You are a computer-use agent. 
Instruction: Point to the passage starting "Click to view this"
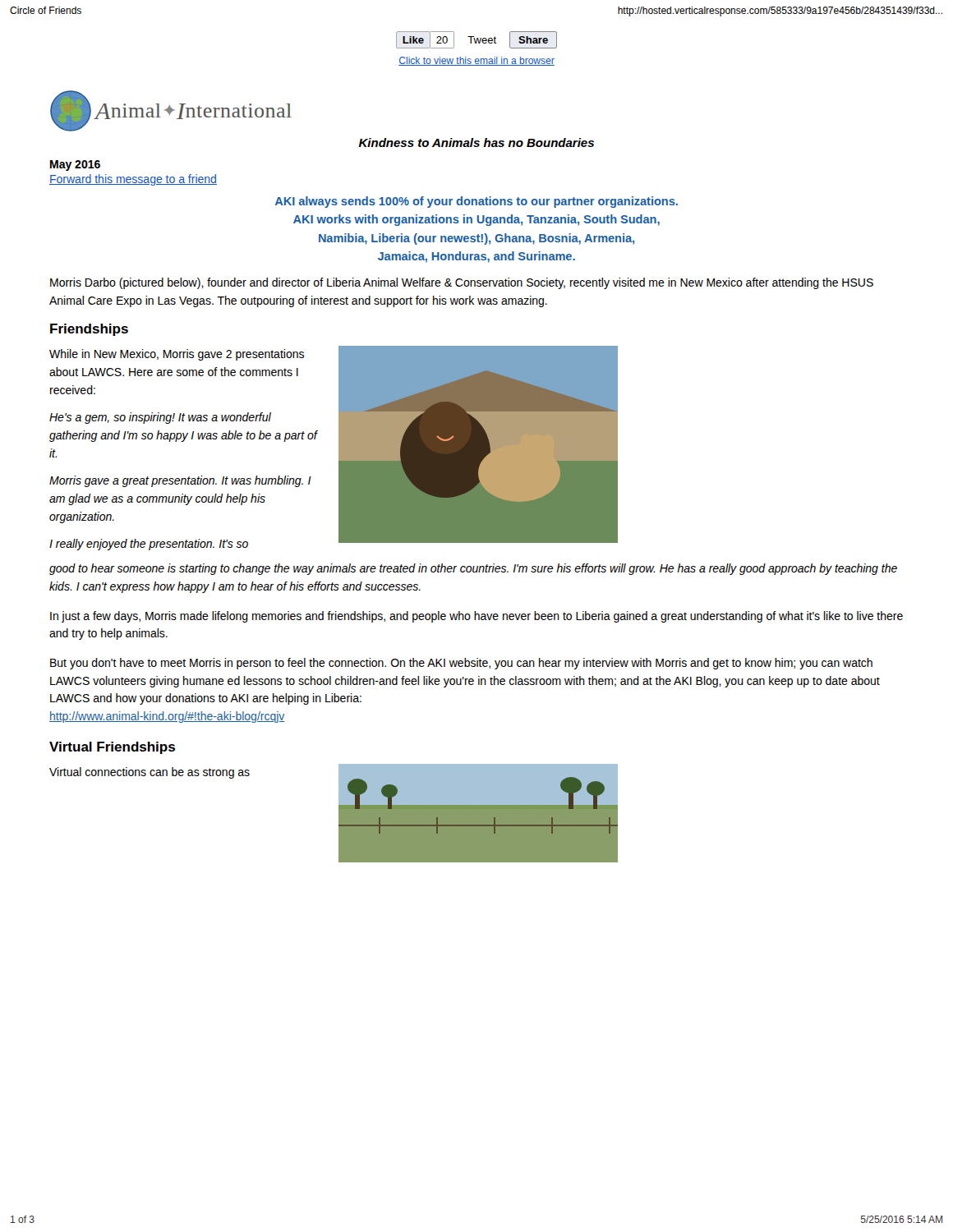[476, 61]
